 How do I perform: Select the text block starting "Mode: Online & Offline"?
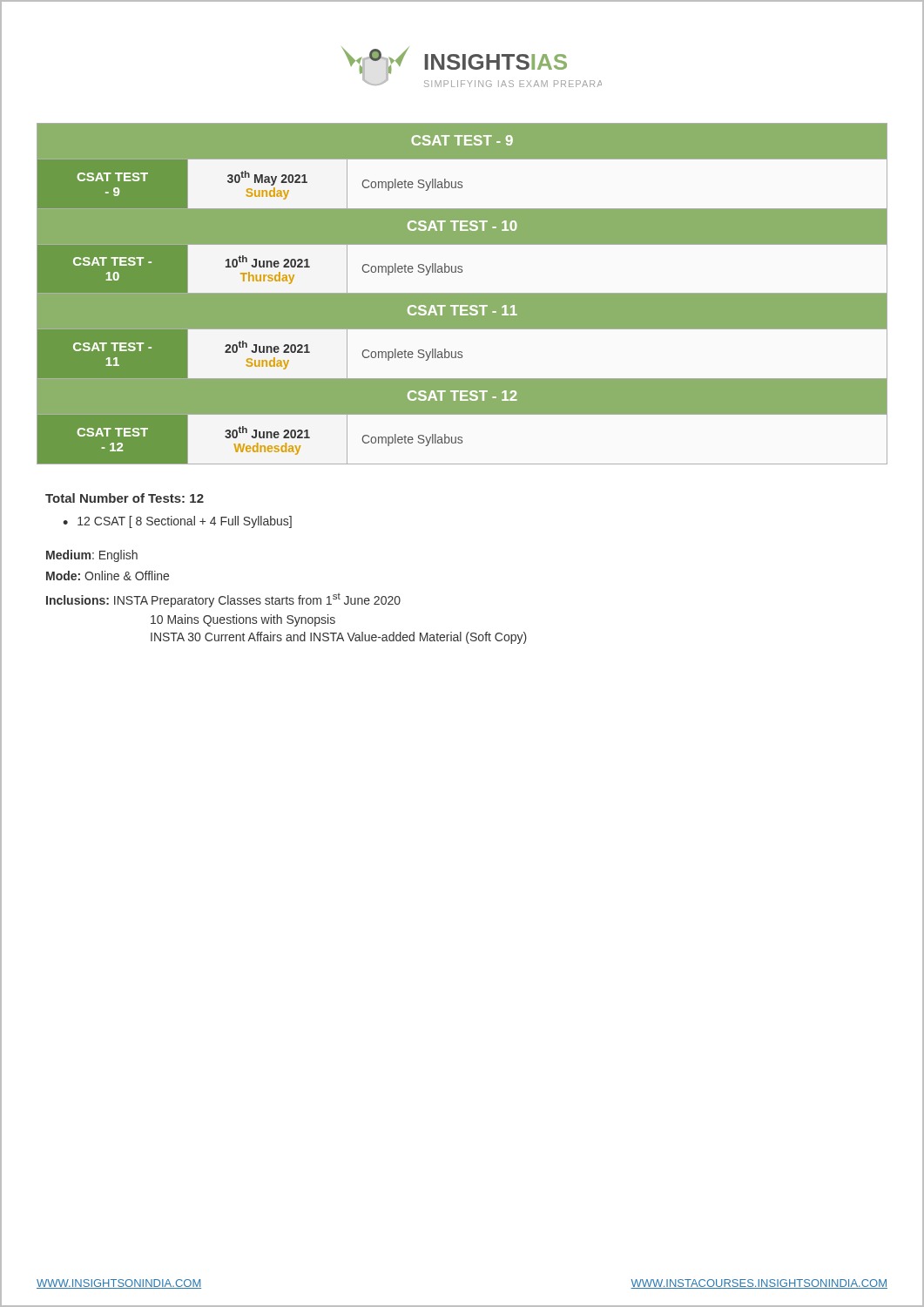coord(108,576)
